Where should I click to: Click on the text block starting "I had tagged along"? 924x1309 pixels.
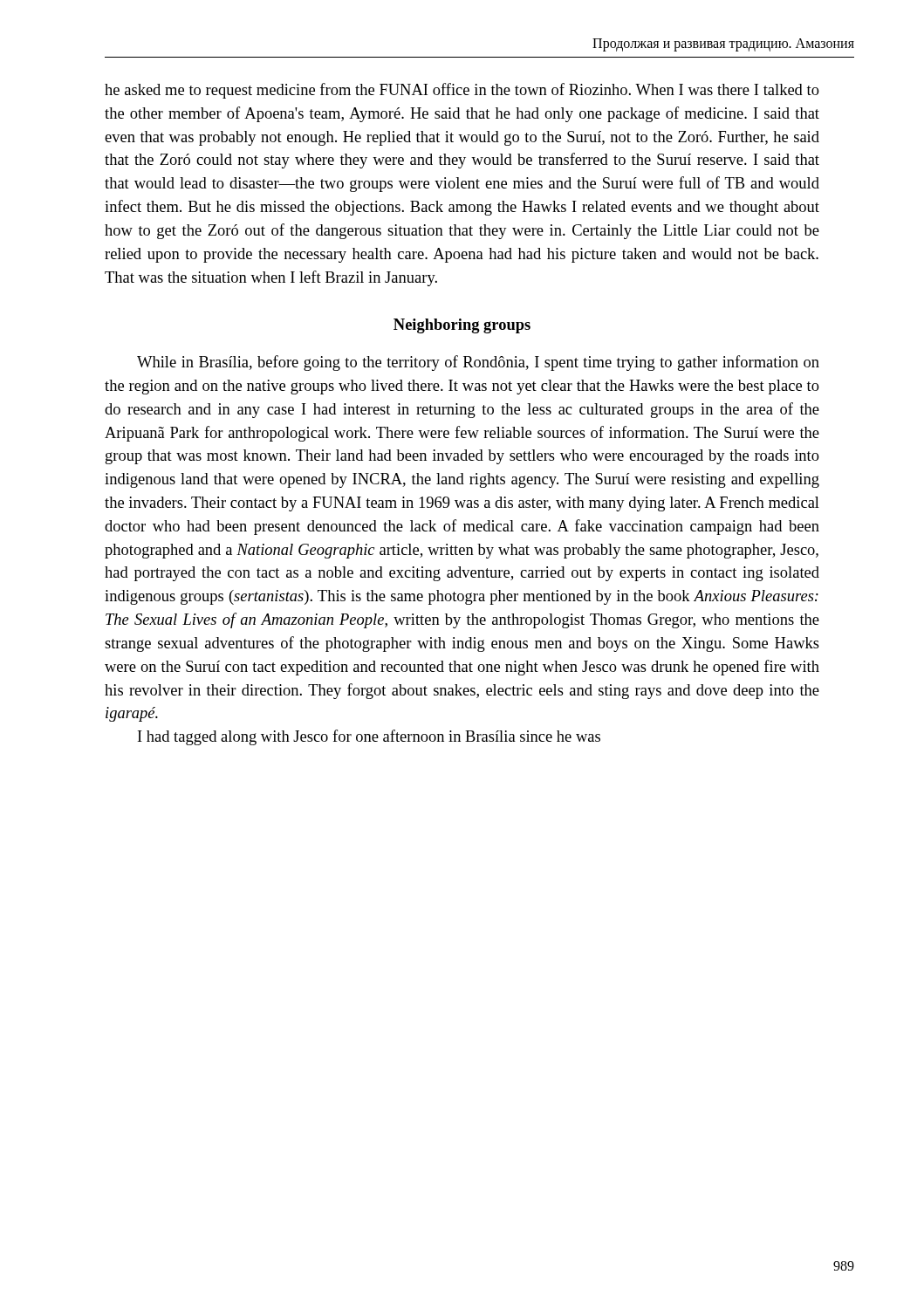pos(369,737)
